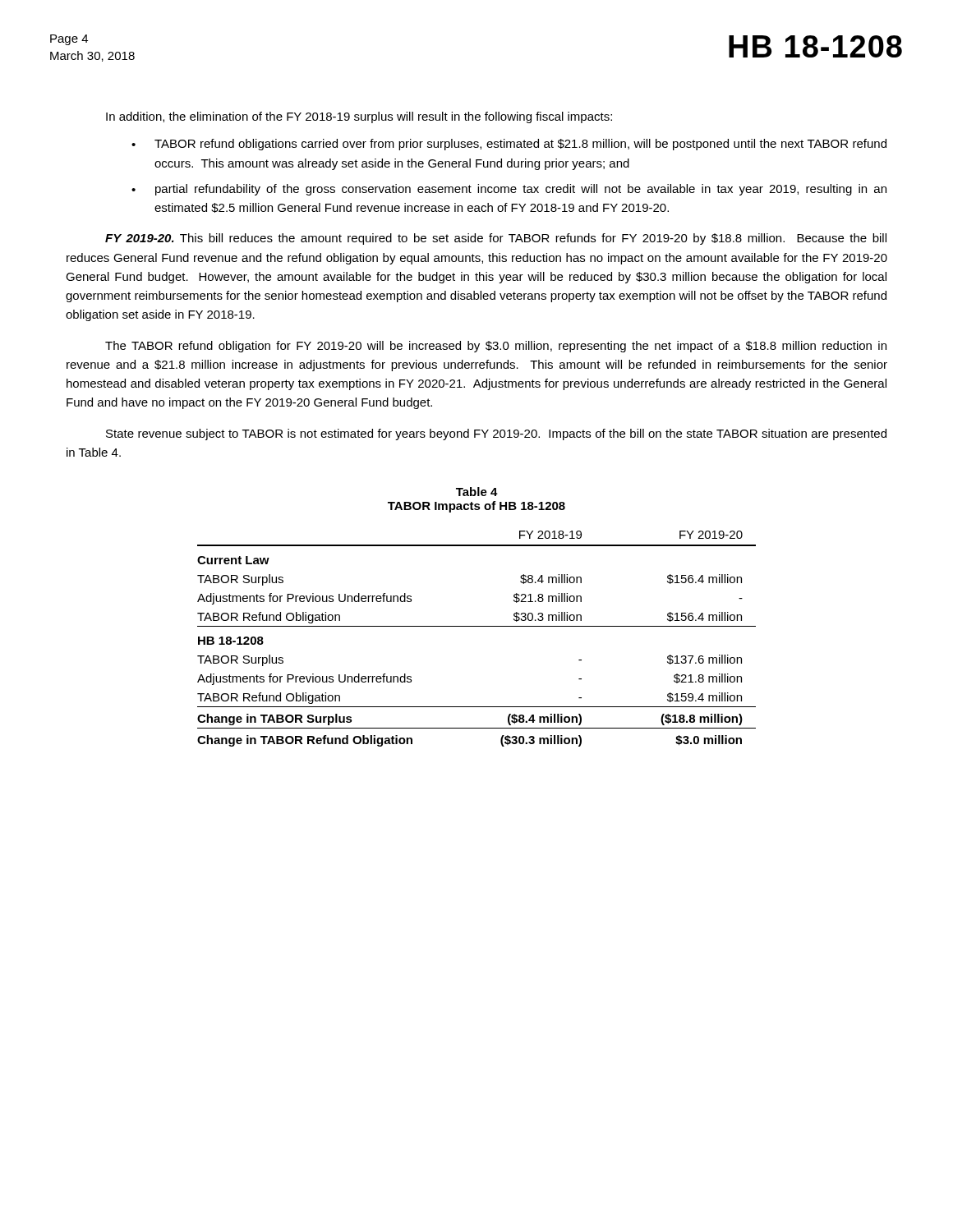The height and width of the screenshot is (1232, 953).
Task: Click on the list item with the text "• TABOR refund"
Action: pos(509,153)
